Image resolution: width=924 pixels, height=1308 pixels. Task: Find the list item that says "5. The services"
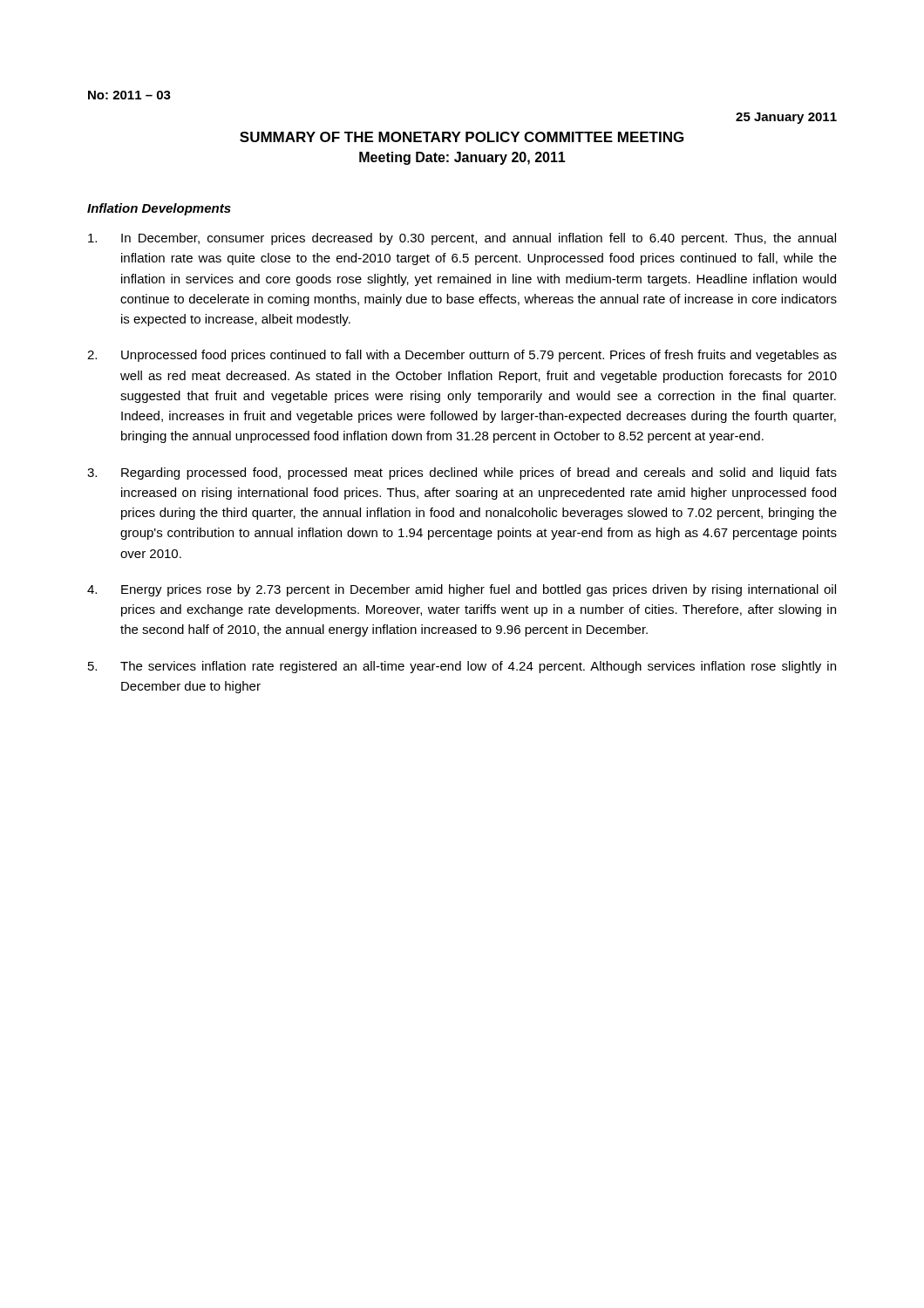pyautogui.click(x=462, y=676)
